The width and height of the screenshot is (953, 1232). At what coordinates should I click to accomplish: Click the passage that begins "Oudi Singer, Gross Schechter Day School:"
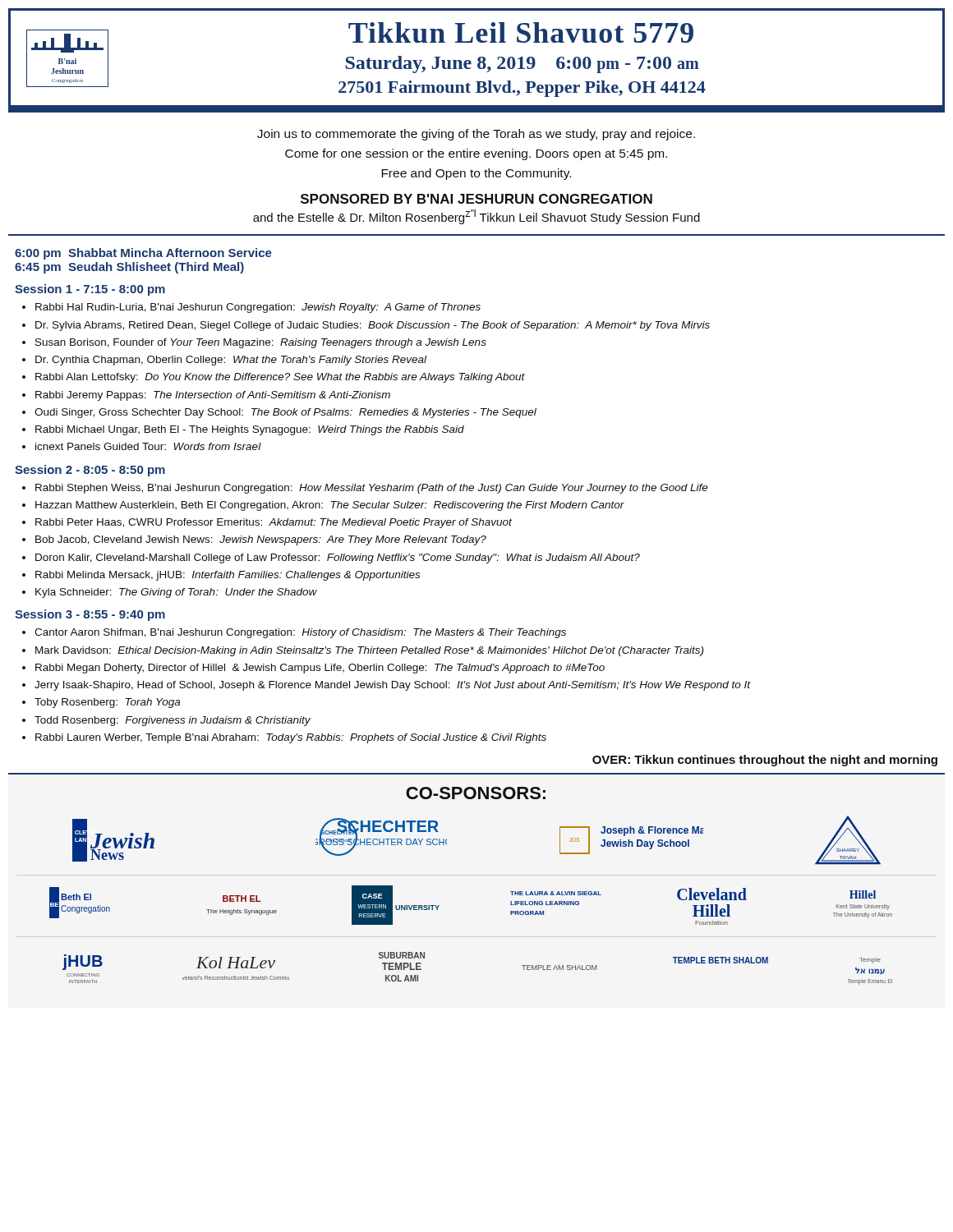coord(285,412)
